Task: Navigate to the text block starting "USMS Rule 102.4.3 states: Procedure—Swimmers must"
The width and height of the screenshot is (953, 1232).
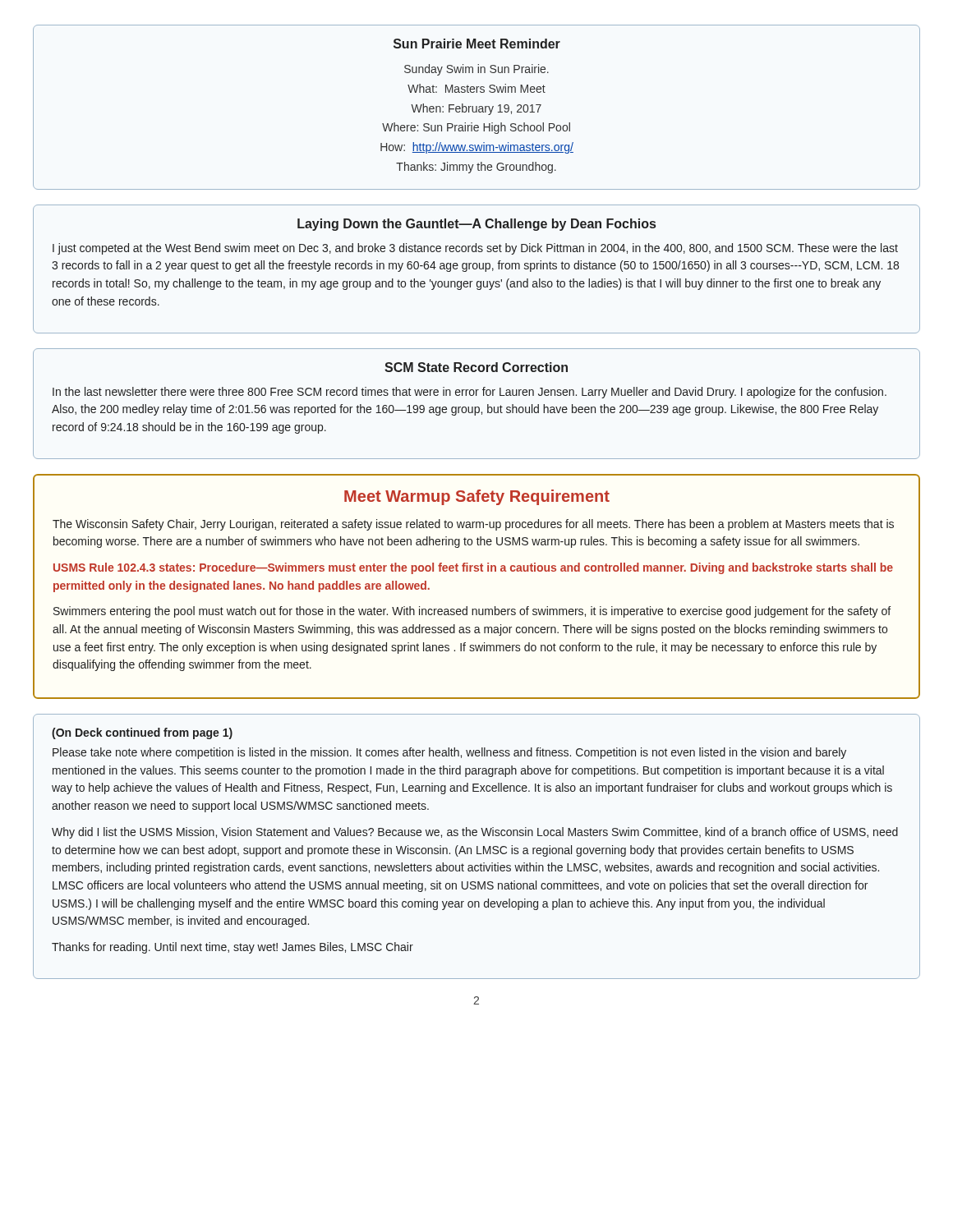Action: (x=473, y=576)
